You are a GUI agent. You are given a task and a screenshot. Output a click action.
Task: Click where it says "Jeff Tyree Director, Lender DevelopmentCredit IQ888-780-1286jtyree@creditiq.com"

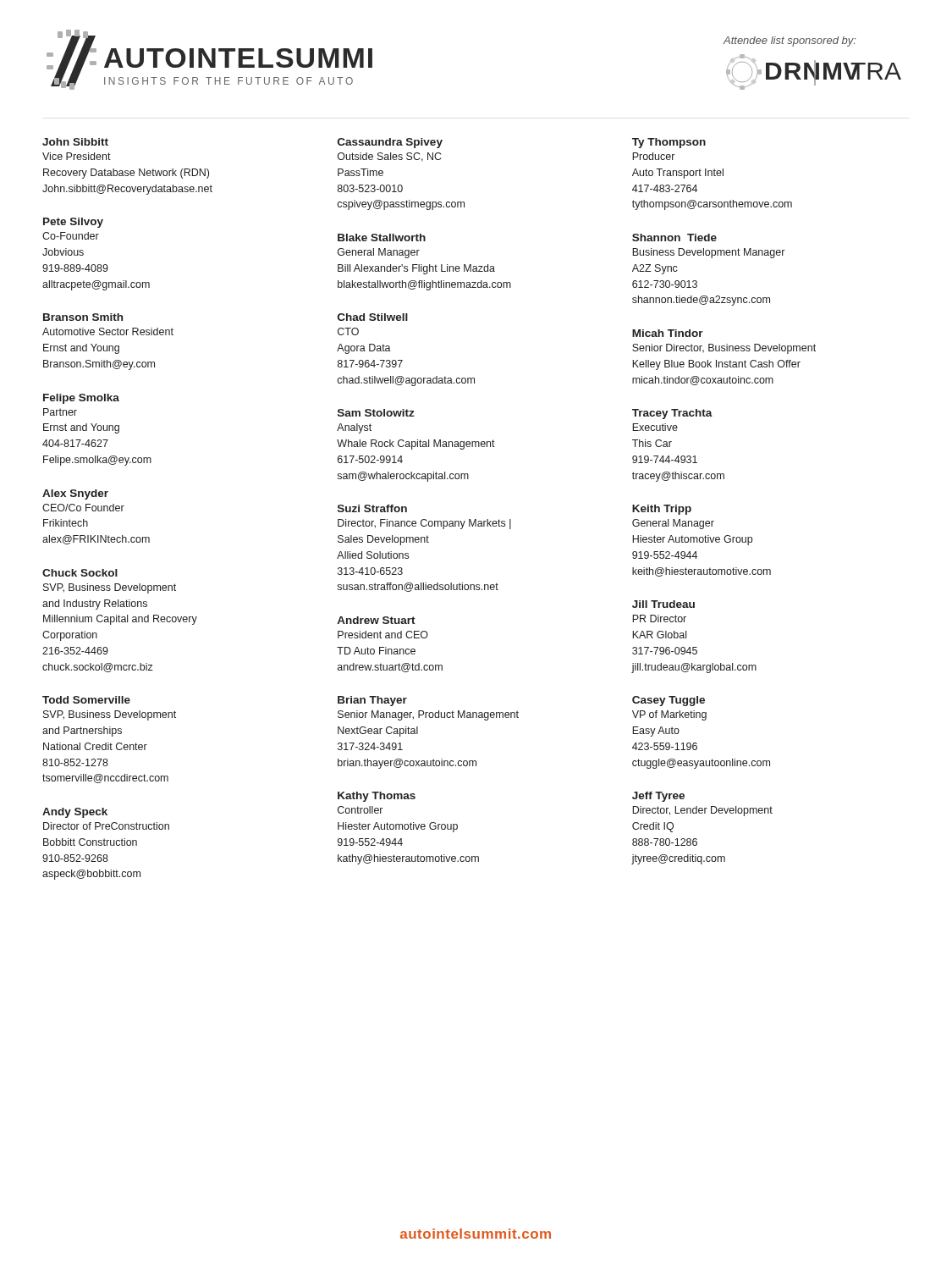coord(658,797)
